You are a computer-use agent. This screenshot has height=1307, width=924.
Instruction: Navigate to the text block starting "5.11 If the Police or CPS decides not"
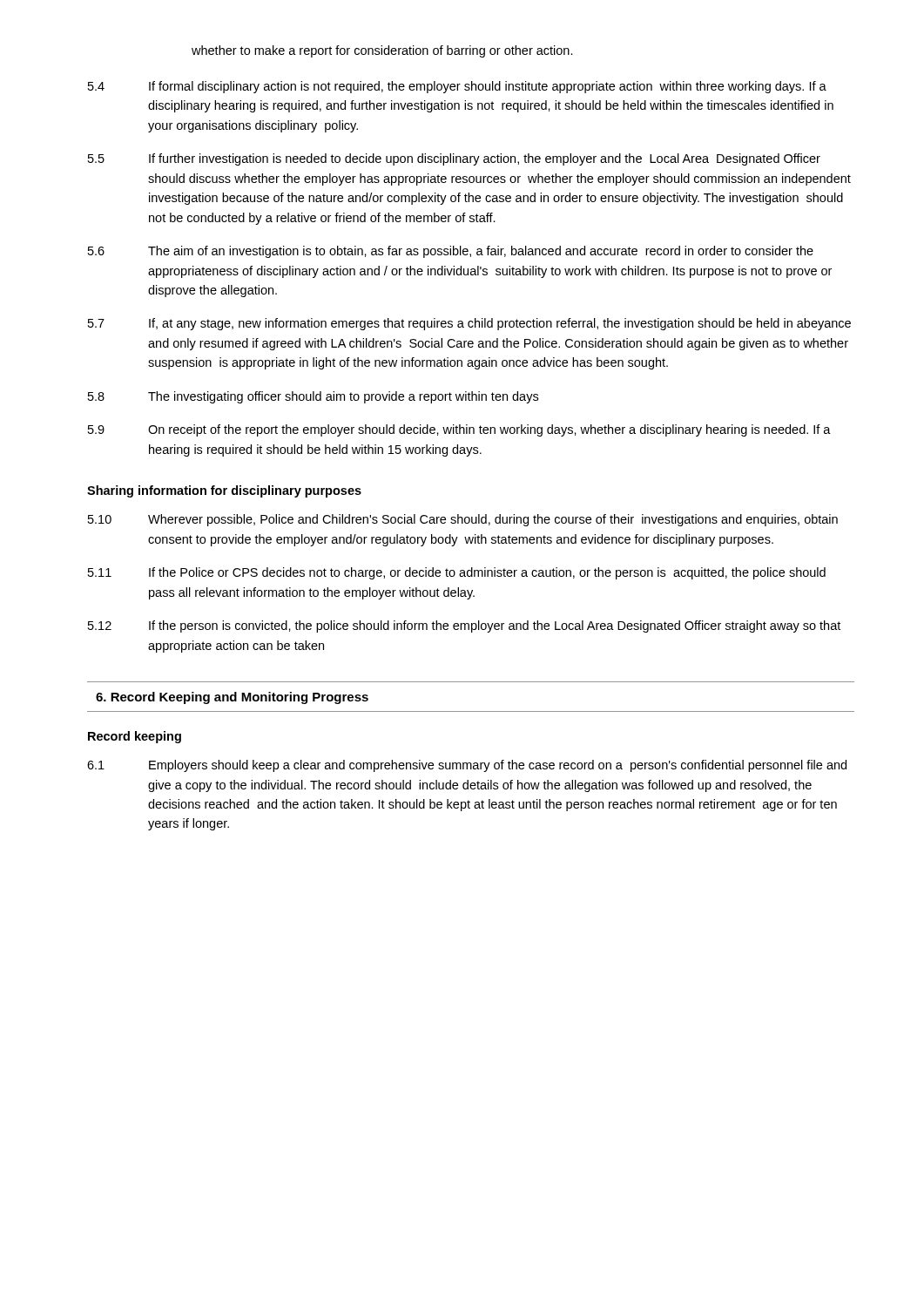pos(471,583)
